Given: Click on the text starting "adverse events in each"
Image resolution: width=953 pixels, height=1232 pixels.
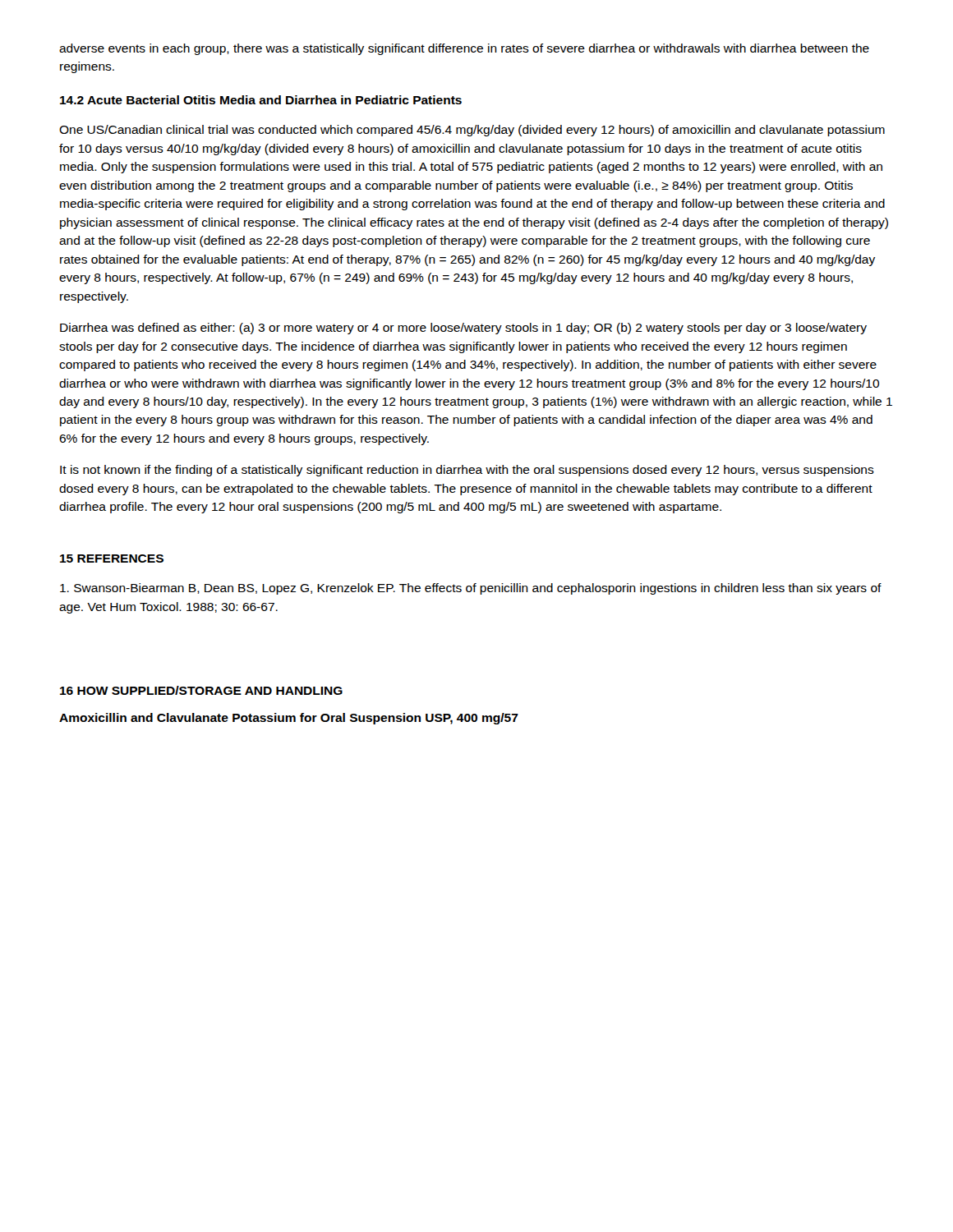Looking at the screenshot, I should [x=464, y=57].
